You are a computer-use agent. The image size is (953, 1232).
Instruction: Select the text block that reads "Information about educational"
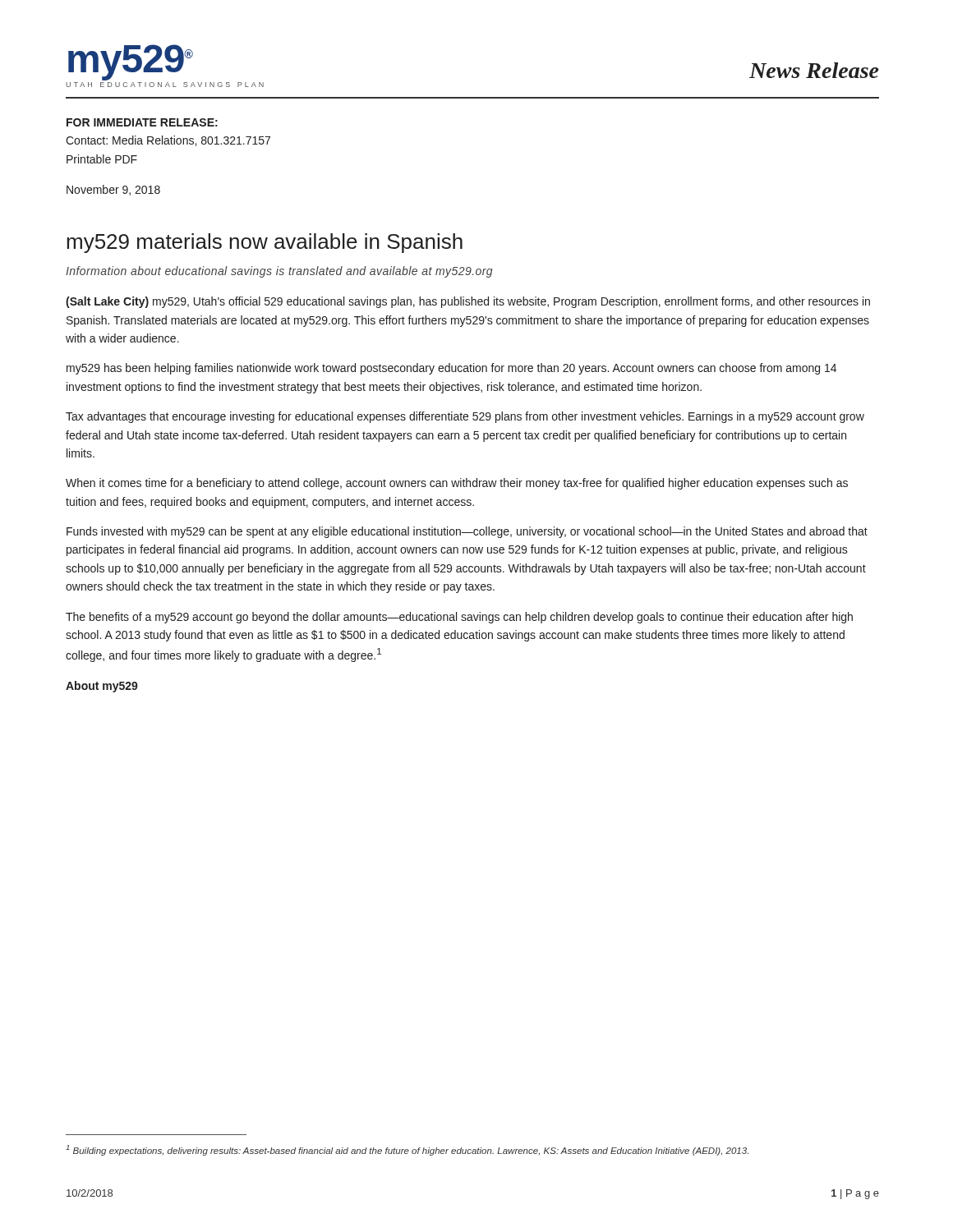[279, 271]
